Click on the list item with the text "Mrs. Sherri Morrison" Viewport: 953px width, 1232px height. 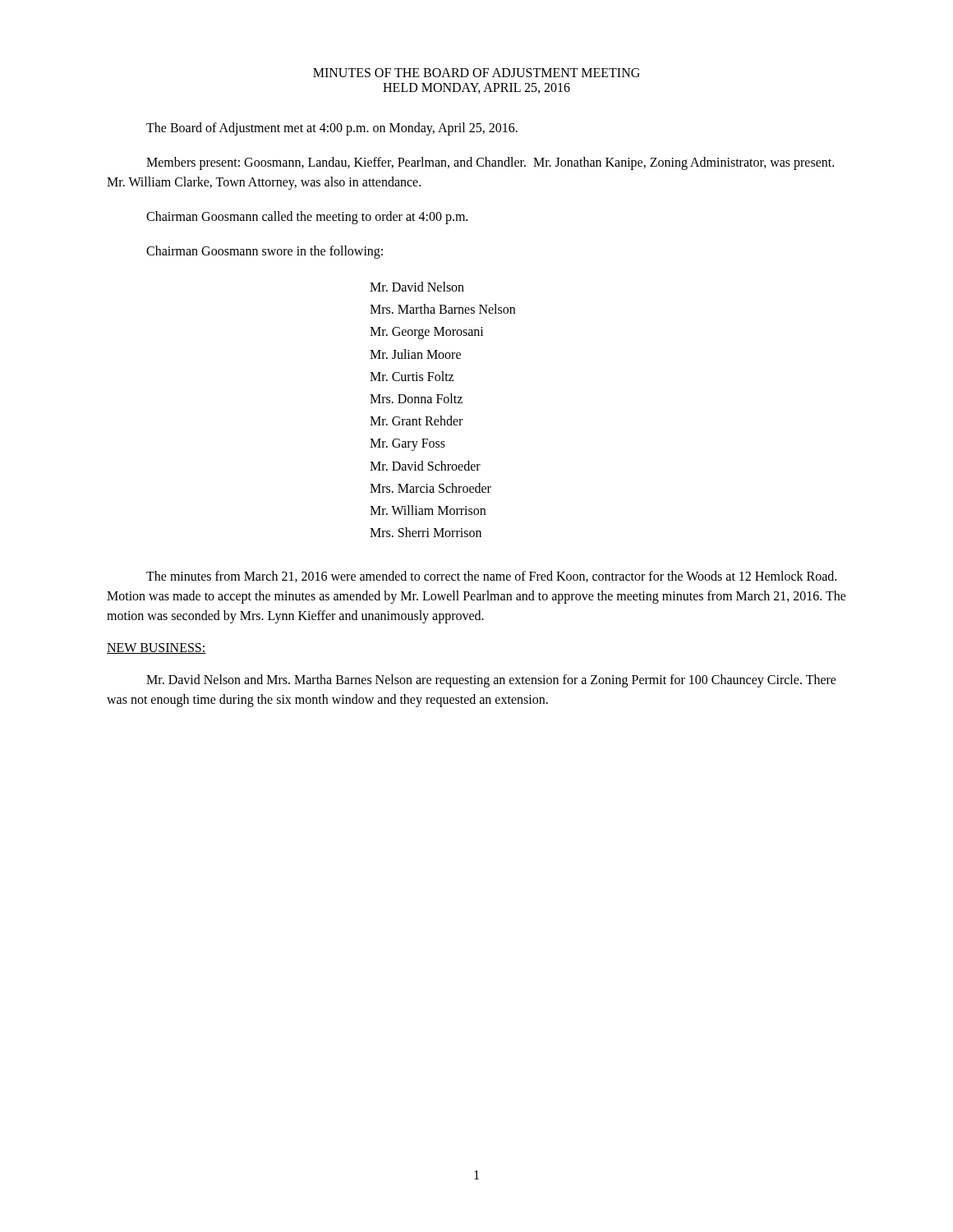[x=426, y=533]
